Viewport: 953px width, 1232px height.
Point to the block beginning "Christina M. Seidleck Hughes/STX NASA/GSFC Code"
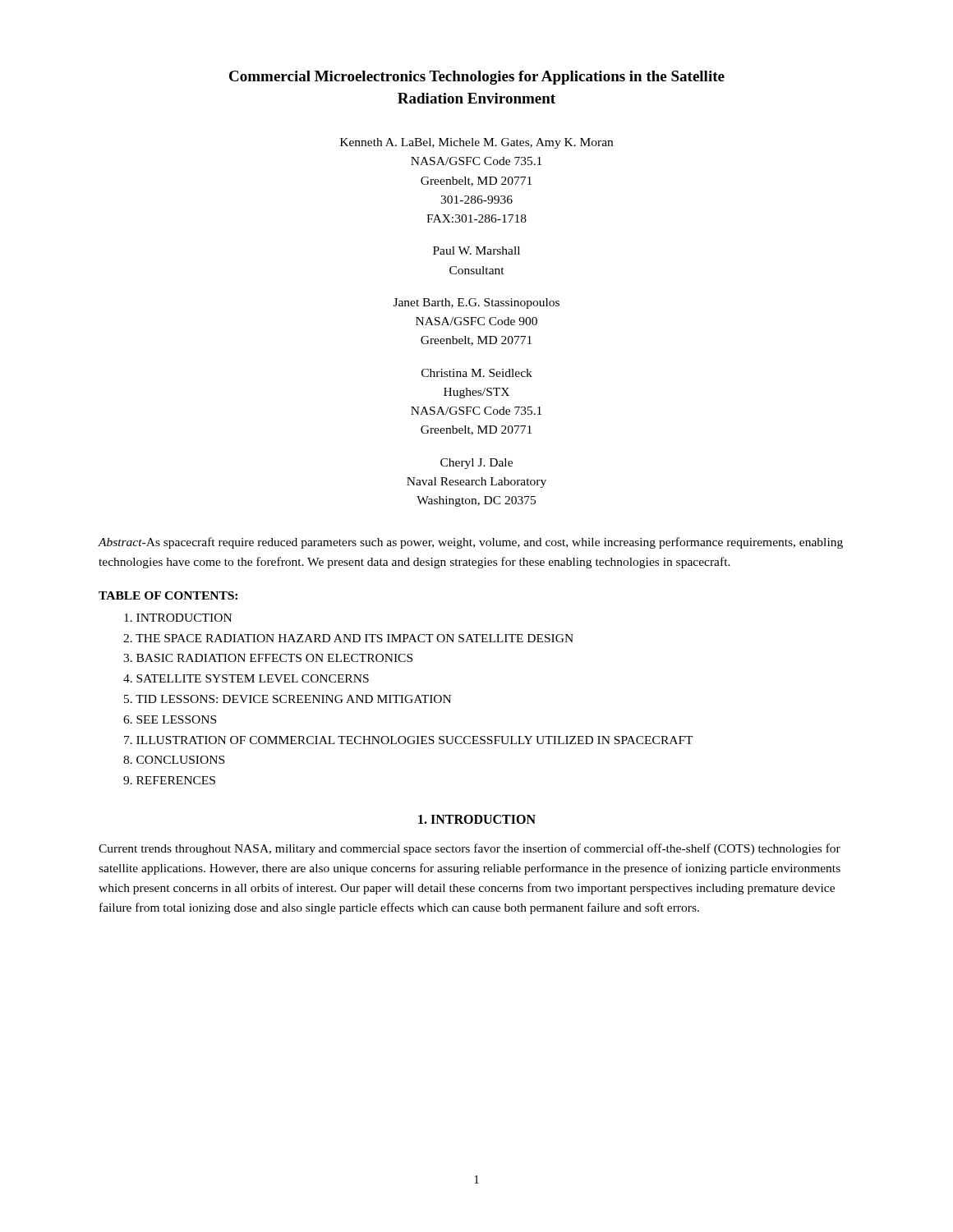pos(476,401)
